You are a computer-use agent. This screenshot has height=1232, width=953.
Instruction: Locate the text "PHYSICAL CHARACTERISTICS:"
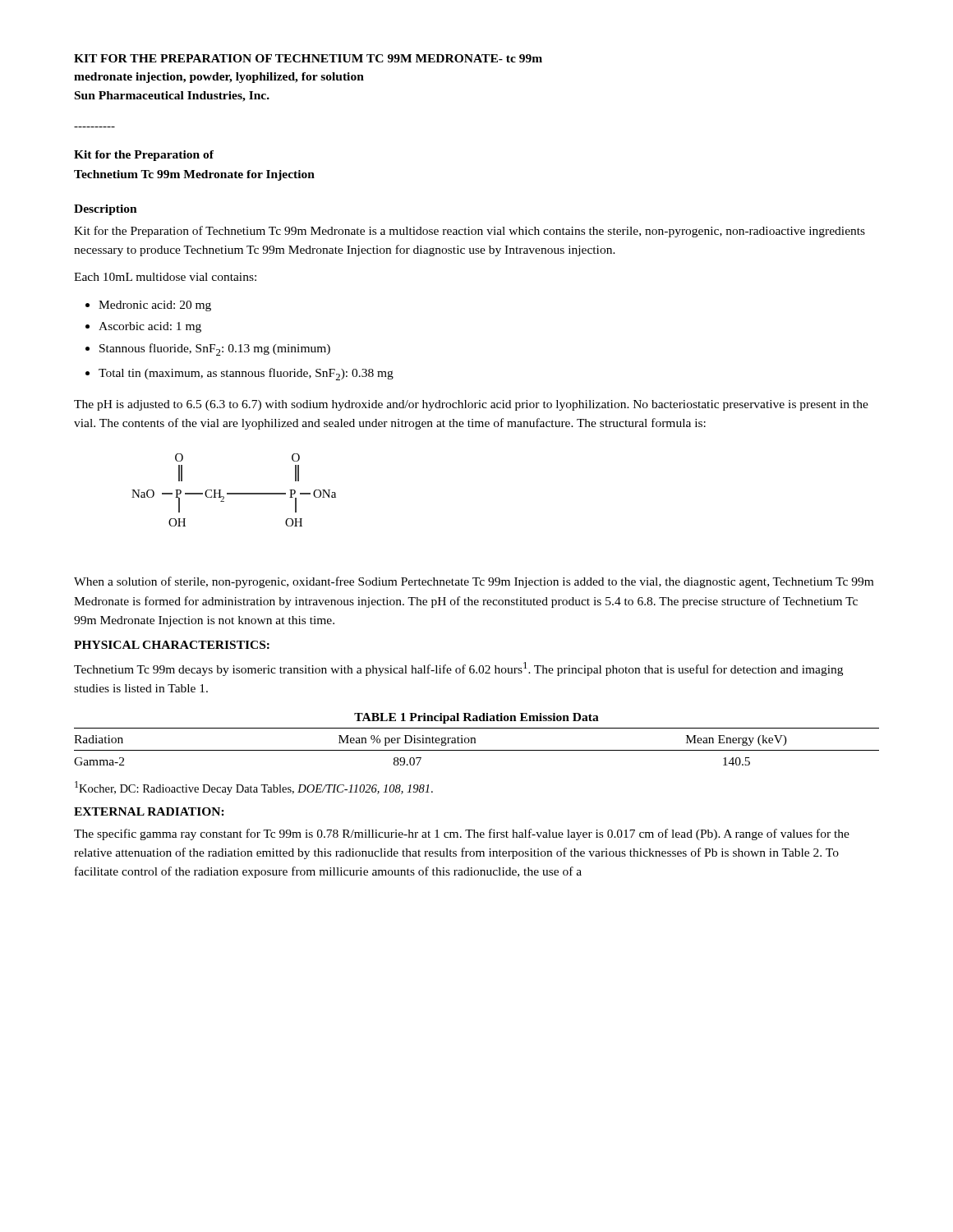(172, 644)
